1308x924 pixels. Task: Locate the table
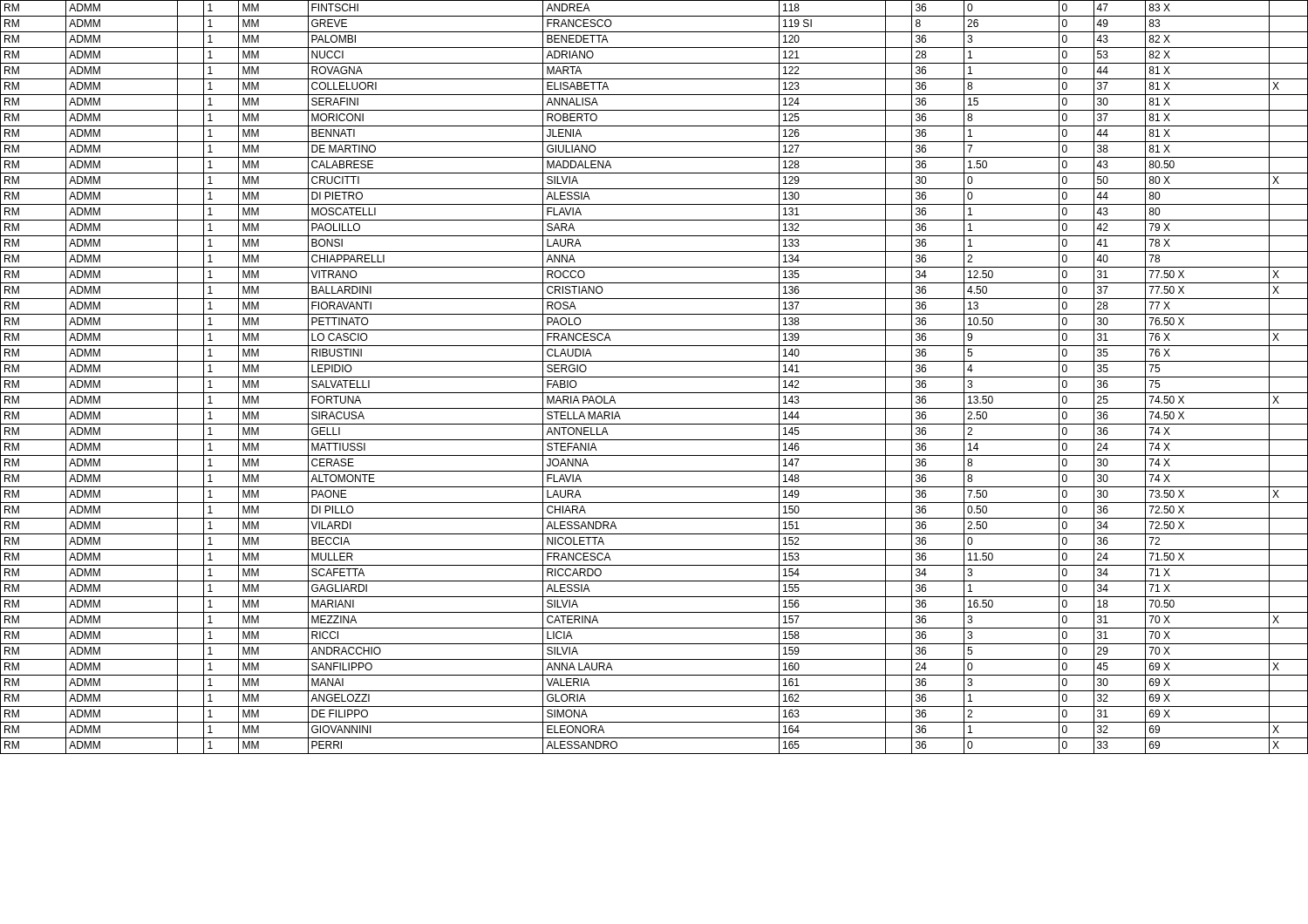(x=654, y=377)
